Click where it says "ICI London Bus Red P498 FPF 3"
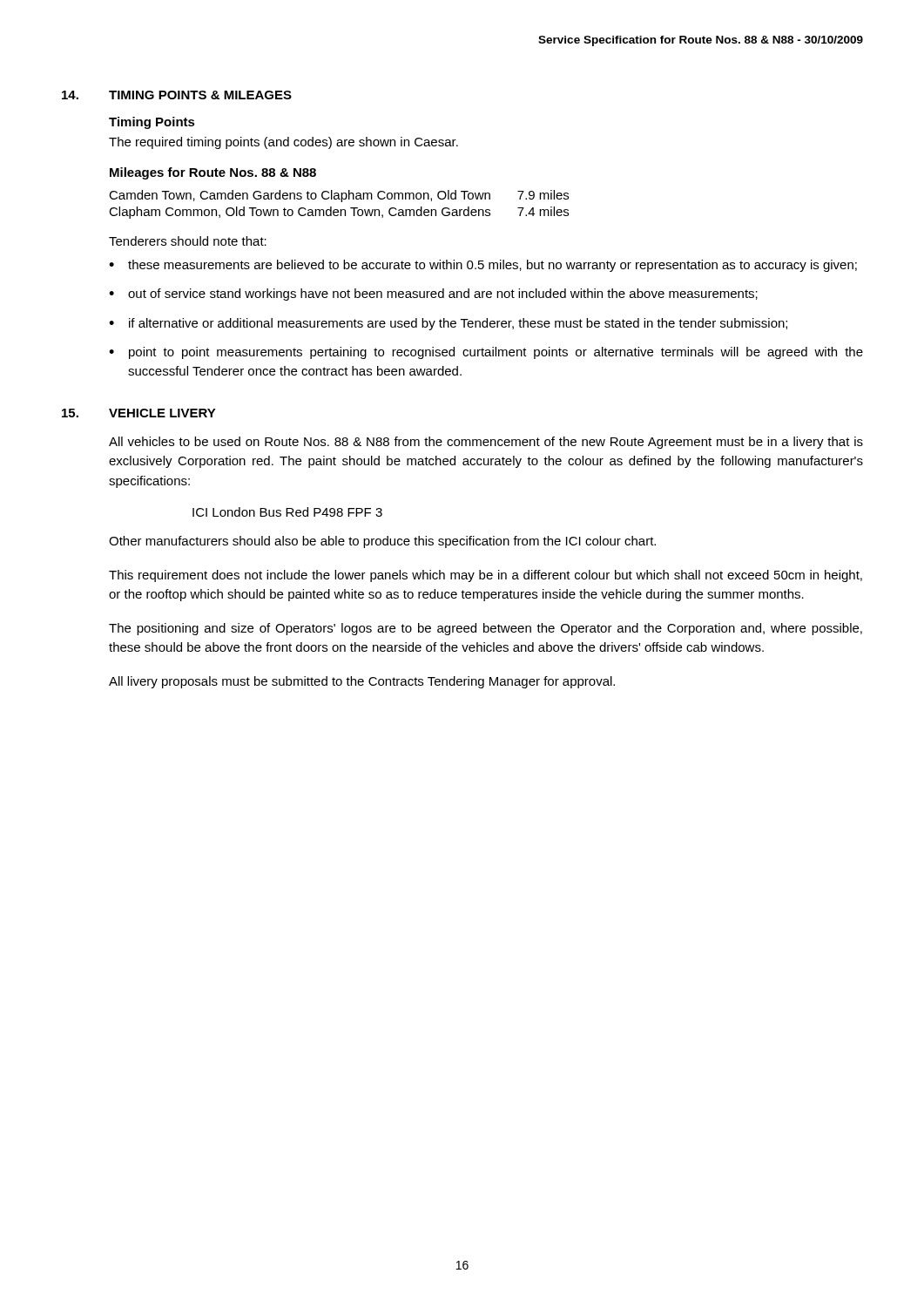 click(287, 512)
